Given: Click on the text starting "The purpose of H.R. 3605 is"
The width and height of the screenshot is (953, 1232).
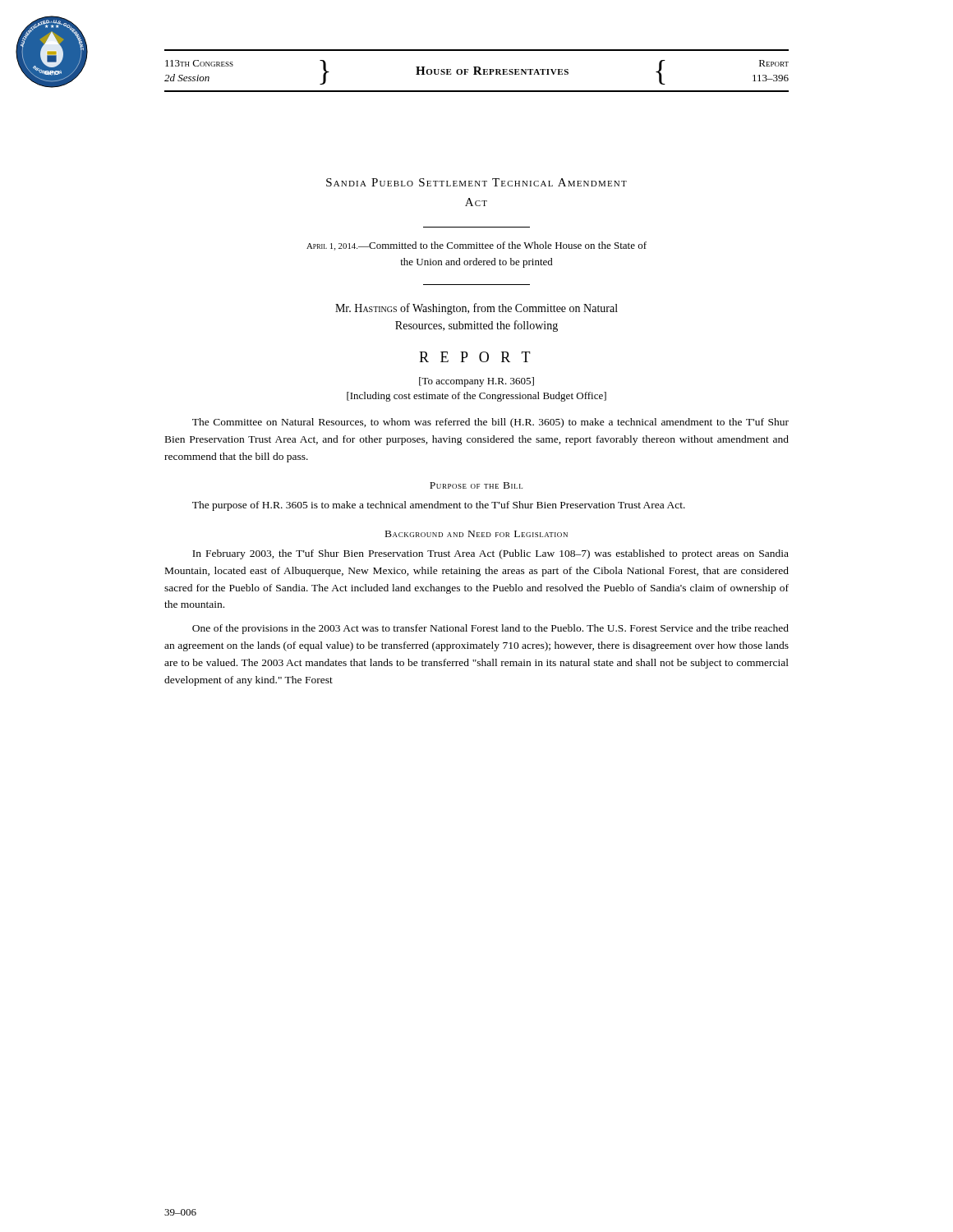Looking at the screenshot, I should coord(439,505).
